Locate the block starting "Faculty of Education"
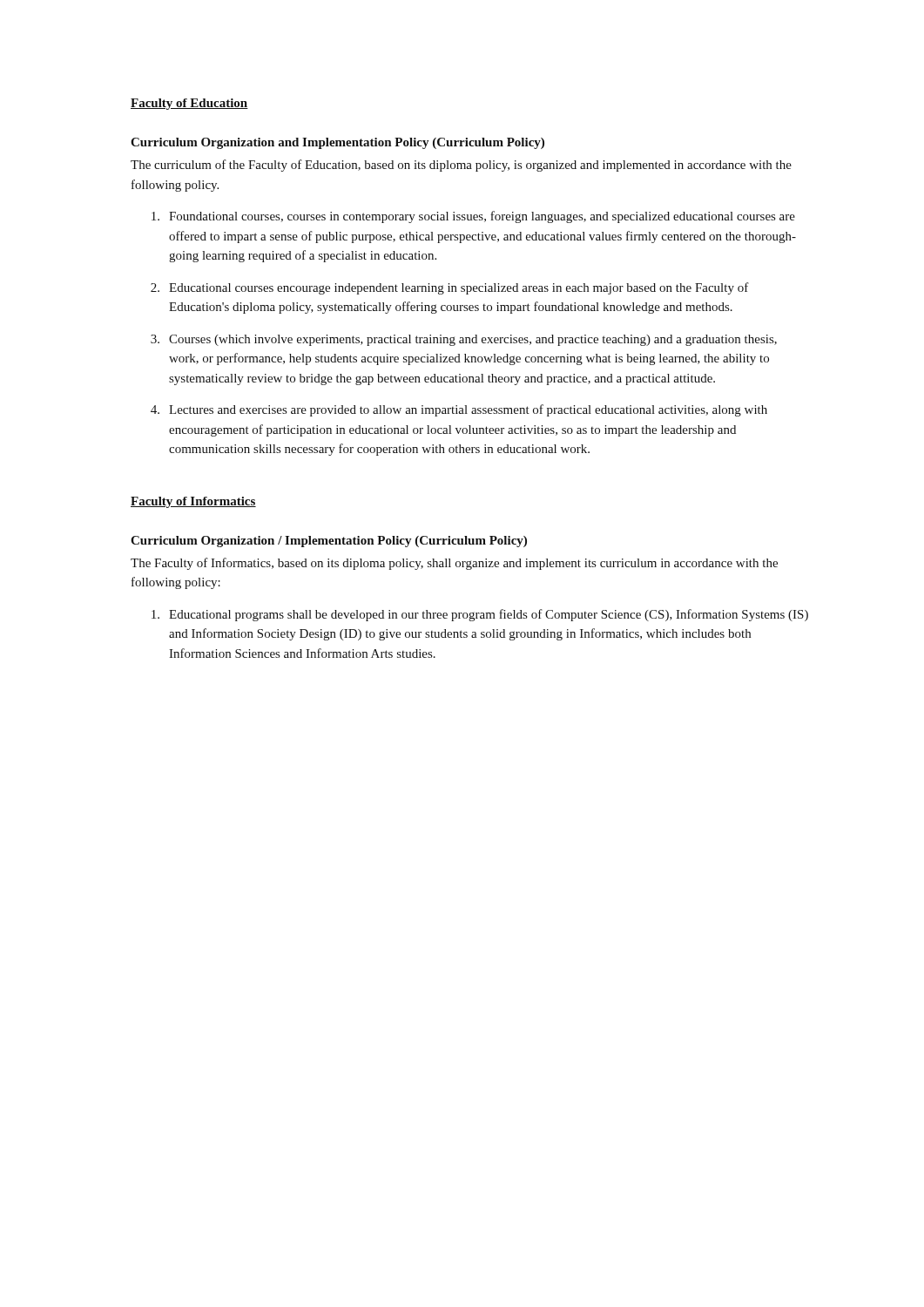924x1307 pixels. tap(189, 103)
